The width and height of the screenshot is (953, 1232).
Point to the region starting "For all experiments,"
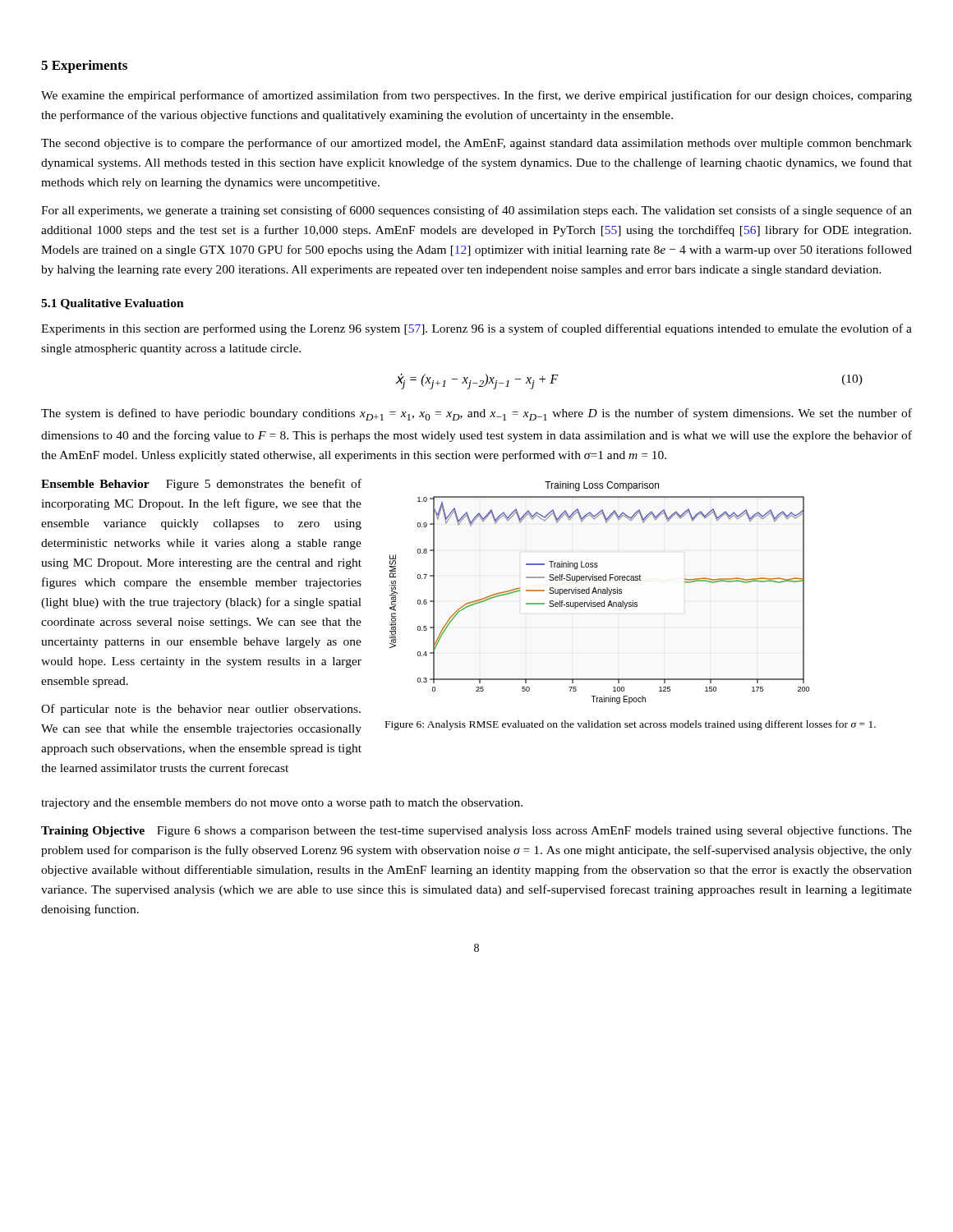[x=476, y=240]
